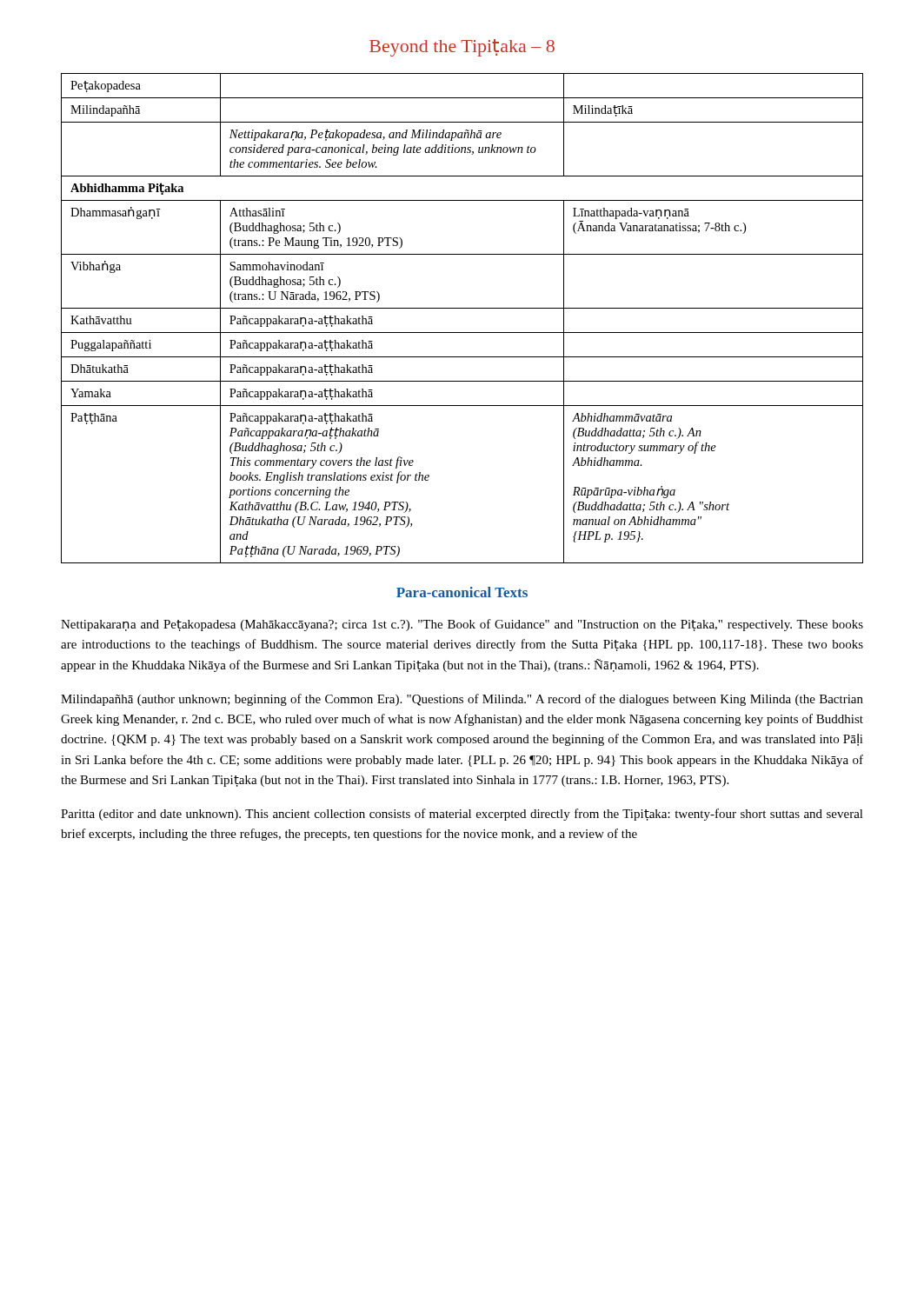Select the title containing "Beyond the Tipiṭaka – 8"
The width and height of the screenshot is (924, 1304).
tap(462, 46)
